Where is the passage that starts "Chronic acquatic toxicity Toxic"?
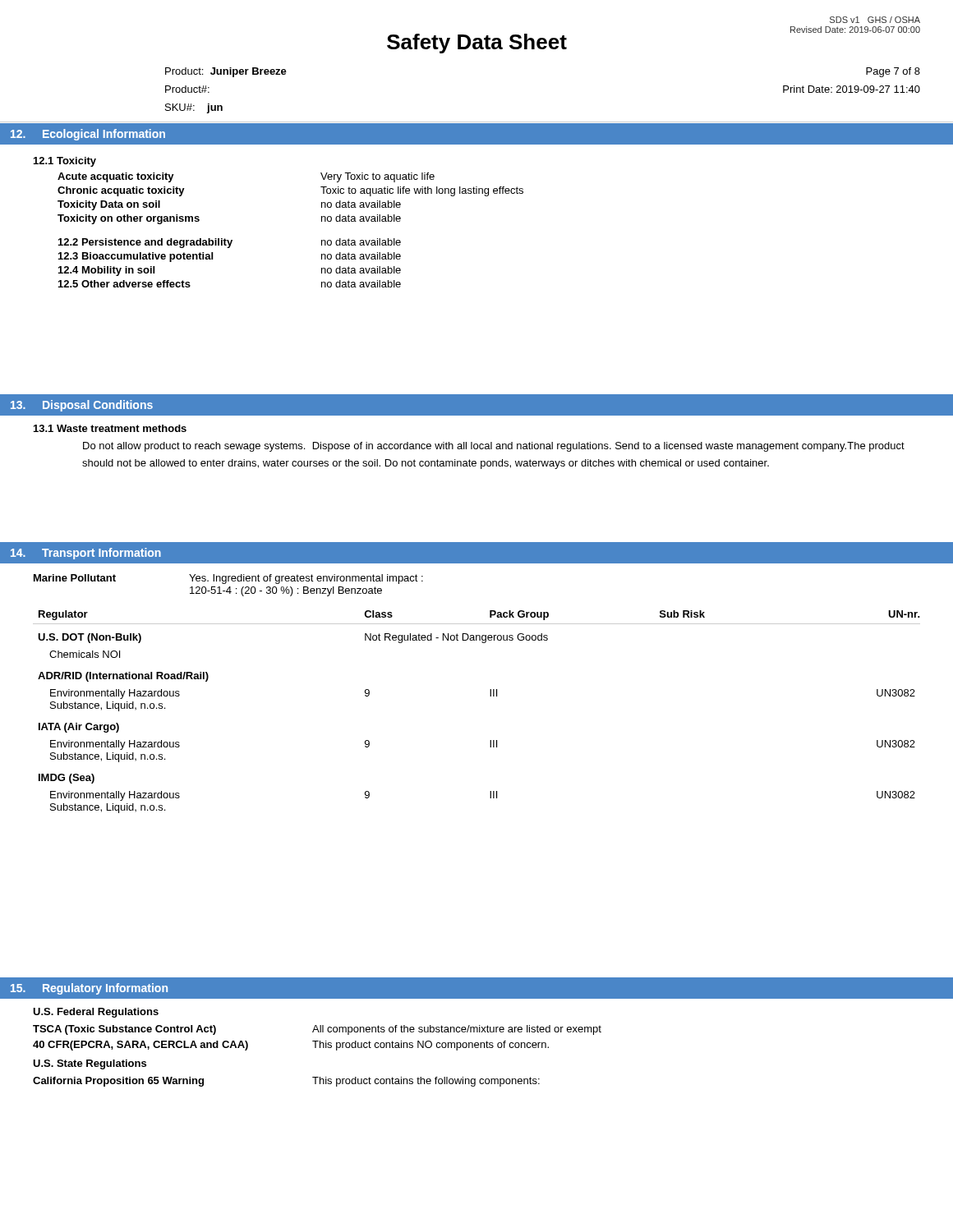The width and height of the screenshot is (953, 1232). 476,190
